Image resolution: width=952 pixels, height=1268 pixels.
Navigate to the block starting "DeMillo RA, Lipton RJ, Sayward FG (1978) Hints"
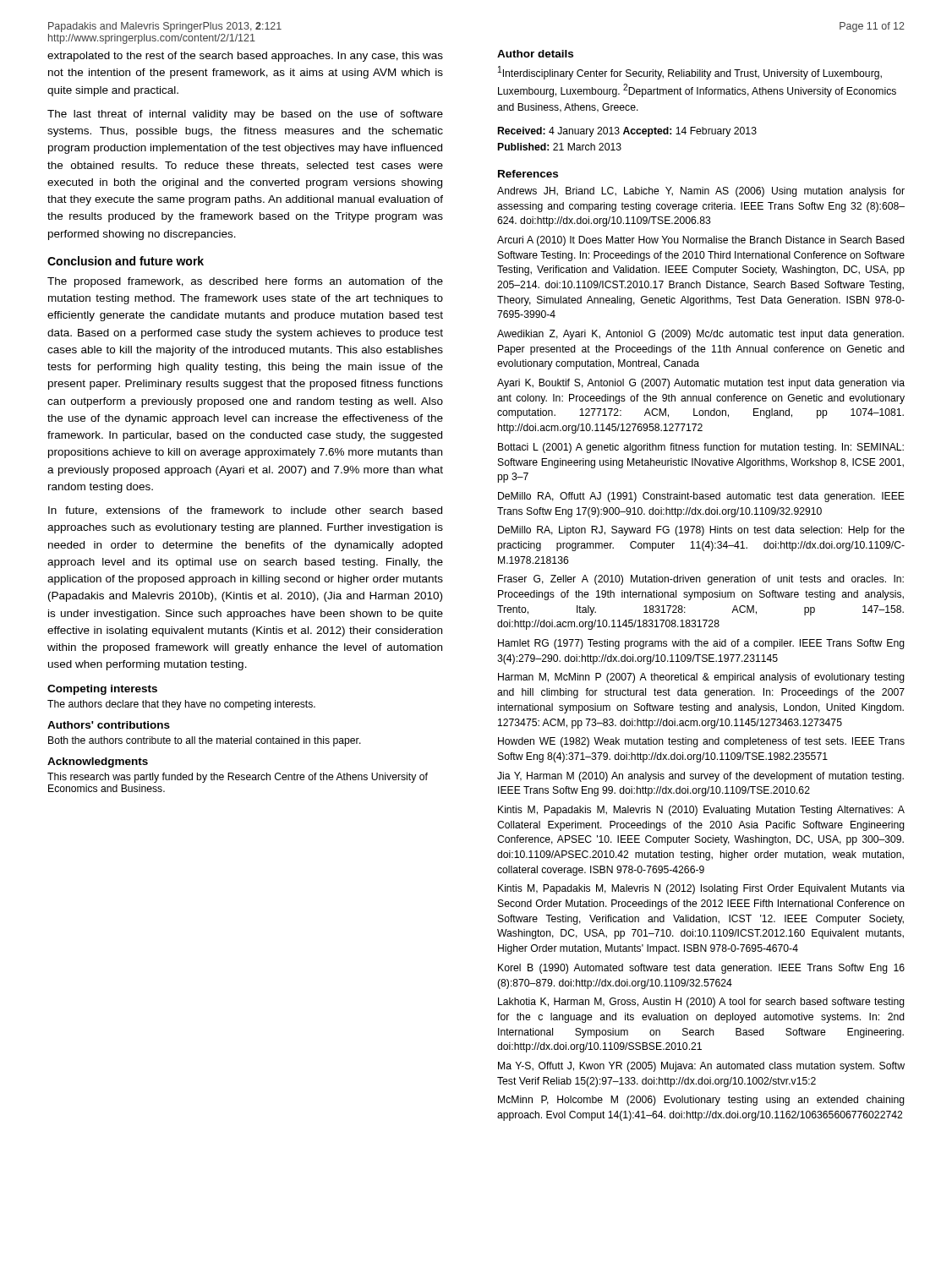[701, 545]
